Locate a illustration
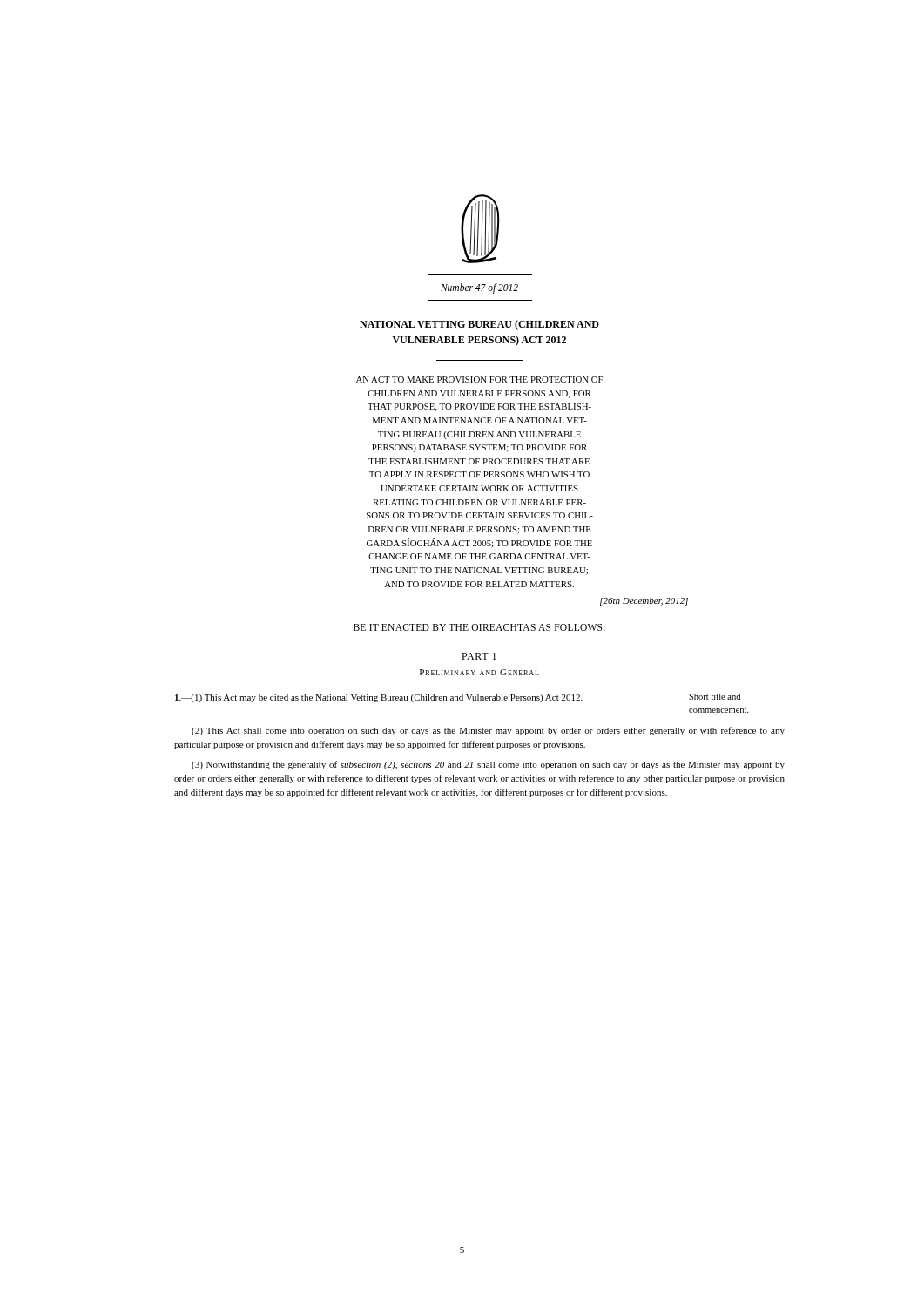This screenshot has width=924, height=1307. click(479, 230)
